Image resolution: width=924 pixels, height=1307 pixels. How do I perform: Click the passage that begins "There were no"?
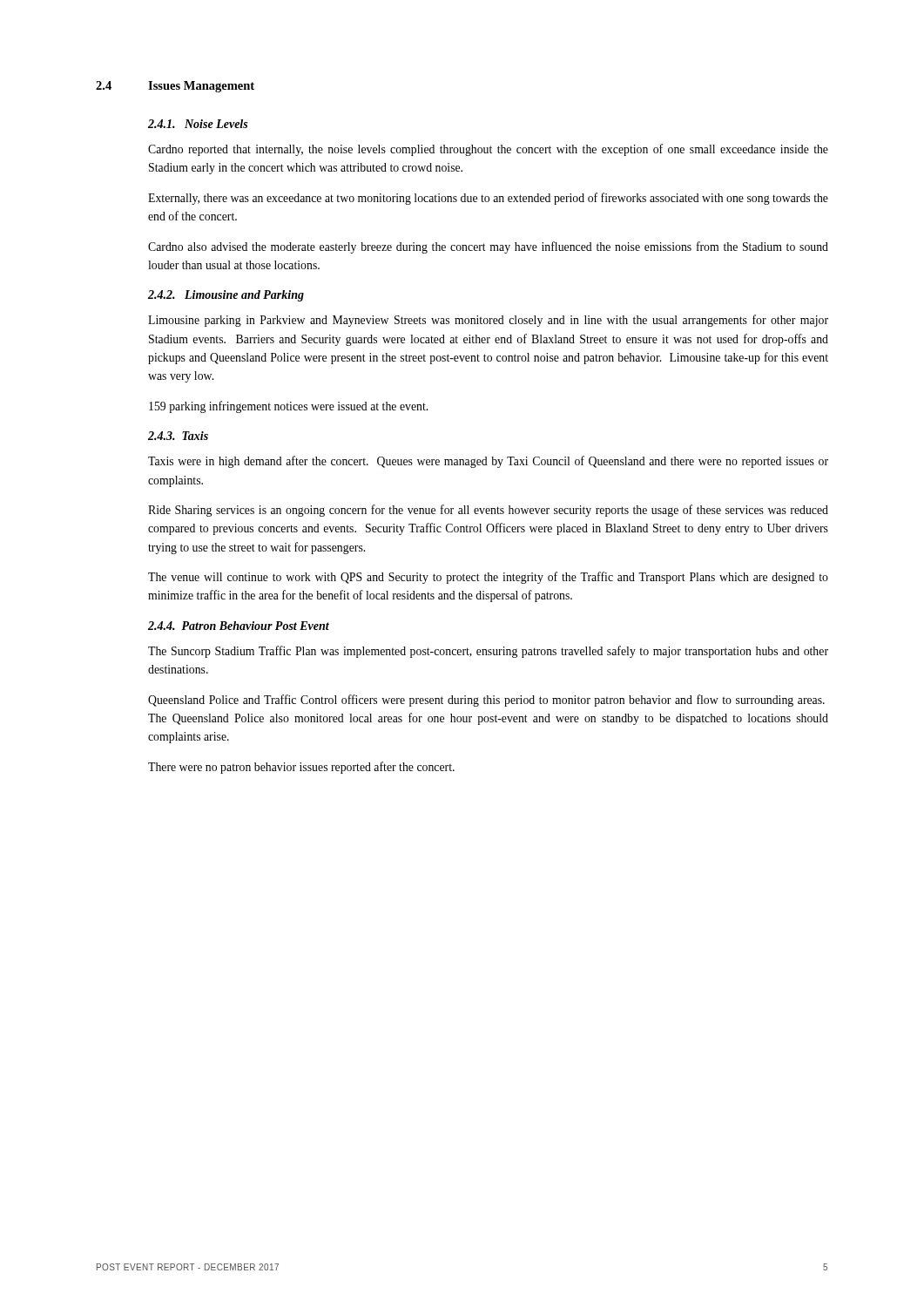pyautogui.click(x=302, y=767)
